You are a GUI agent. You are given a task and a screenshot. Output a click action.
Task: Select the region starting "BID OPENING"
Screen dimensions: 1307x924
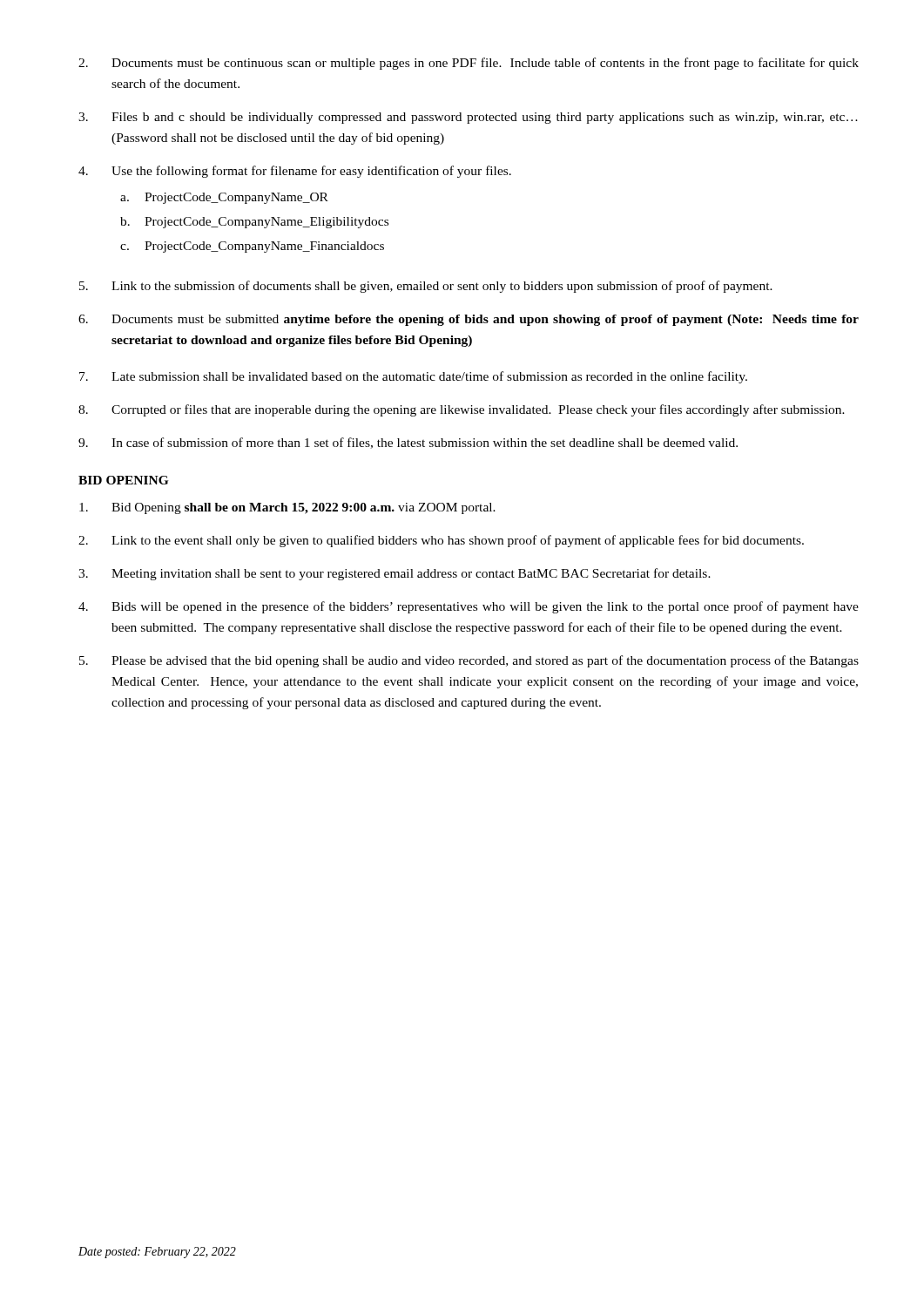(124, 480)
